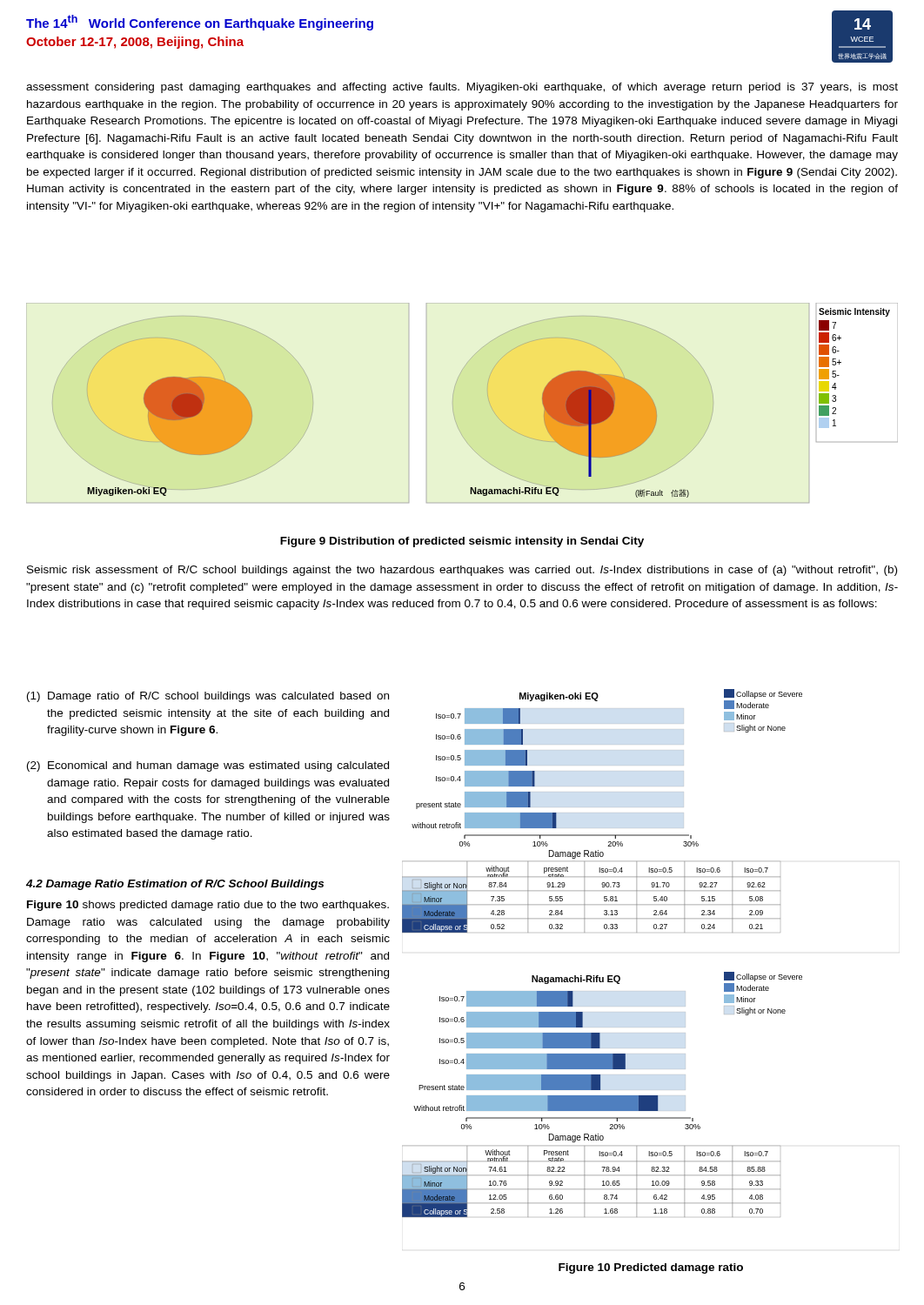
Task: Click the section header that begins "4.2 Damage Ratio Estimation"
Action: [x=175, y=883]
